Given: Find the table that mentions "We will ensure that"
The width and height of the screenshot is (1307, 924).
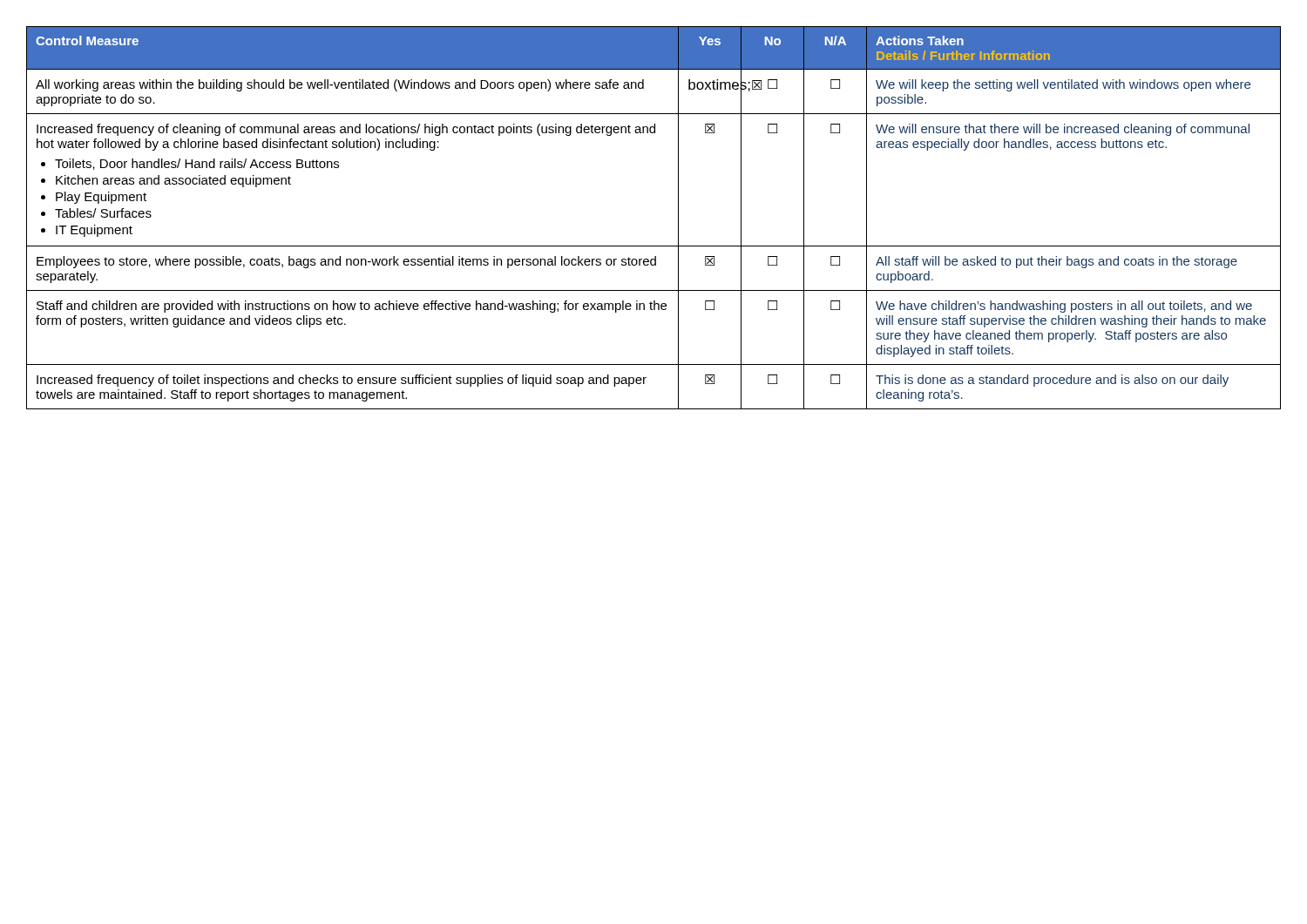Looking at the screenshot, I should (x=654, y=218).
